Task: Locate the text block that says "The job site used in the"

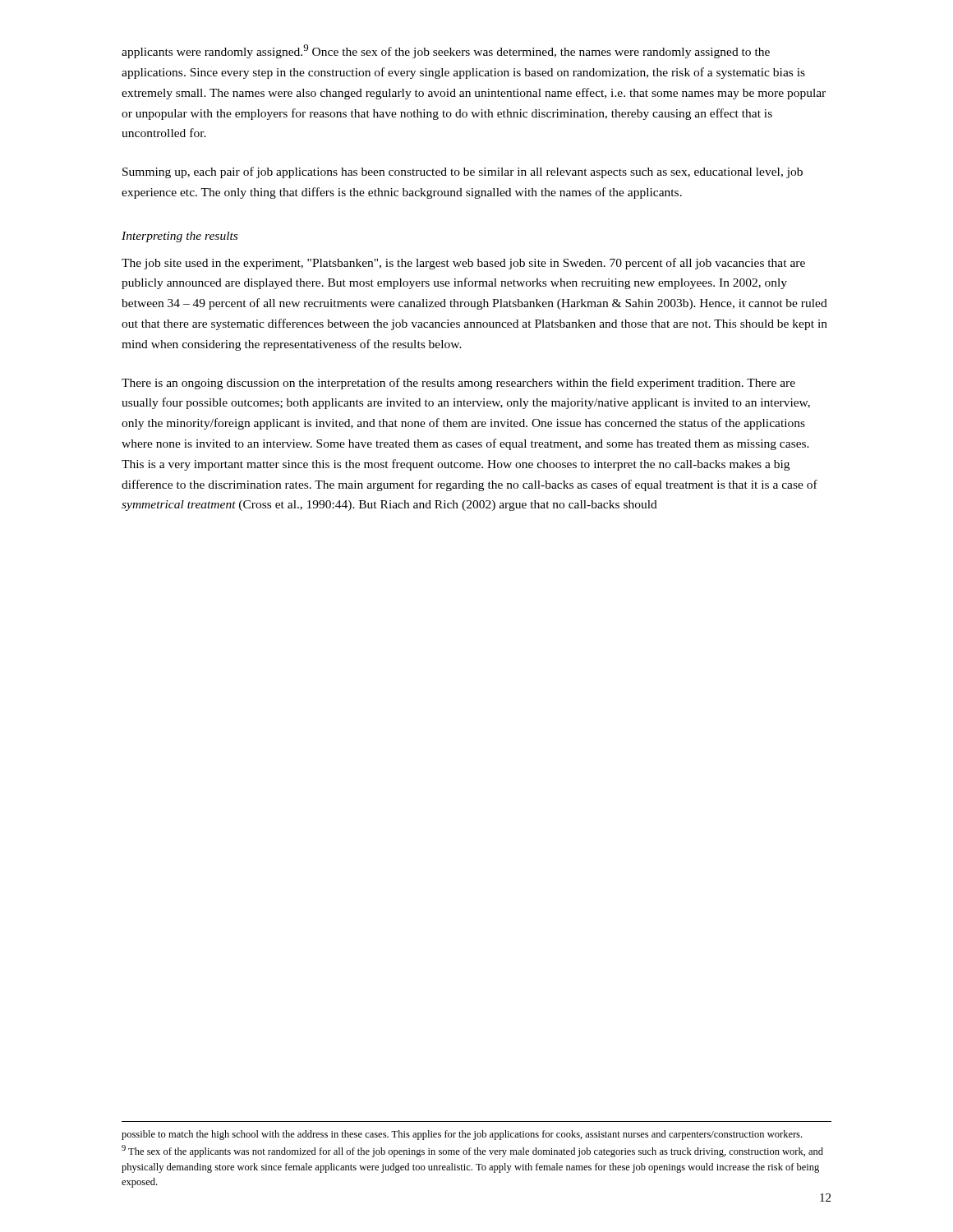Action: [474, 303]
